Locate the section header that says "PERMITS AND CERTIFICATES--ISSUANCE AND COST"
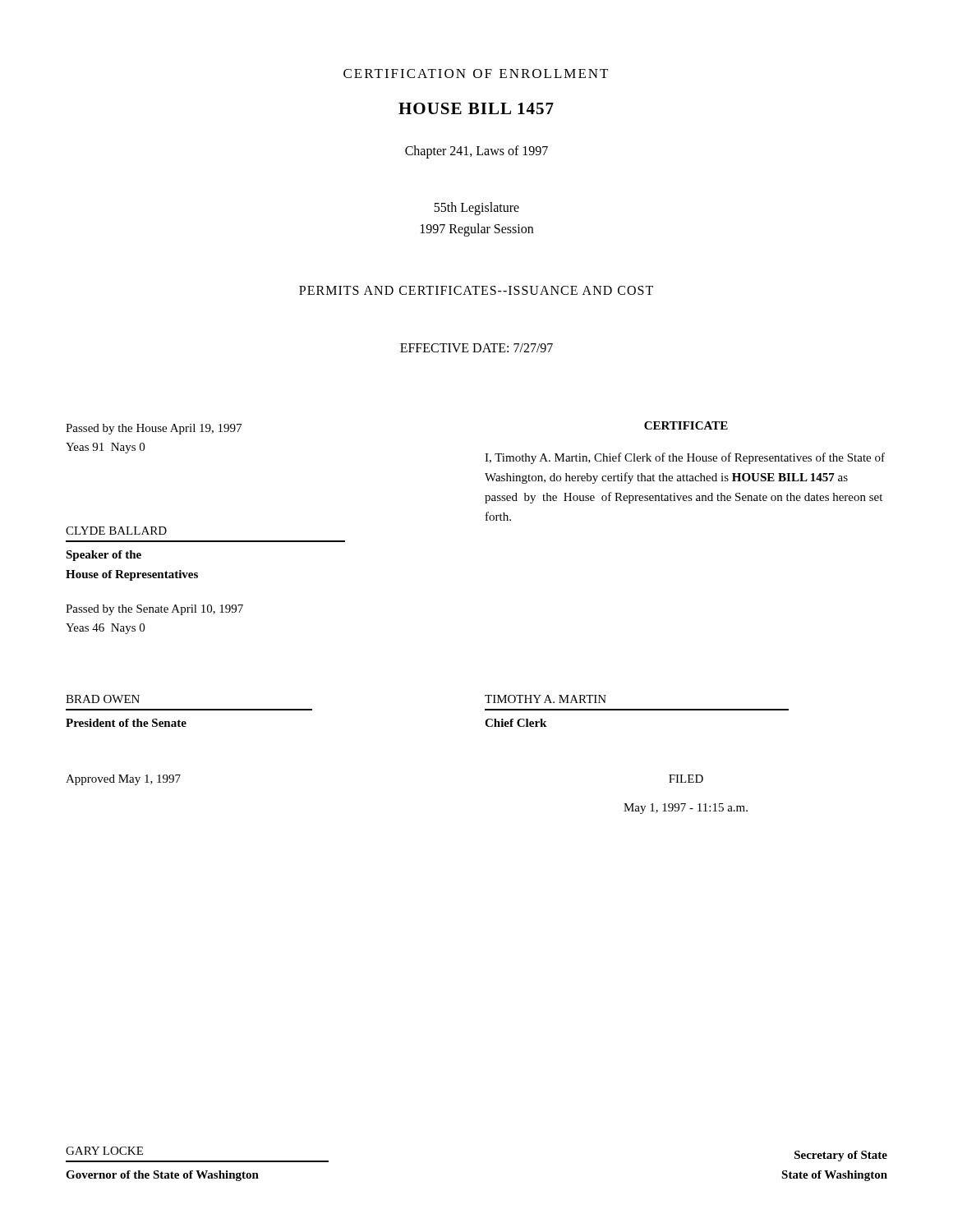 click(x=476, y=290)
